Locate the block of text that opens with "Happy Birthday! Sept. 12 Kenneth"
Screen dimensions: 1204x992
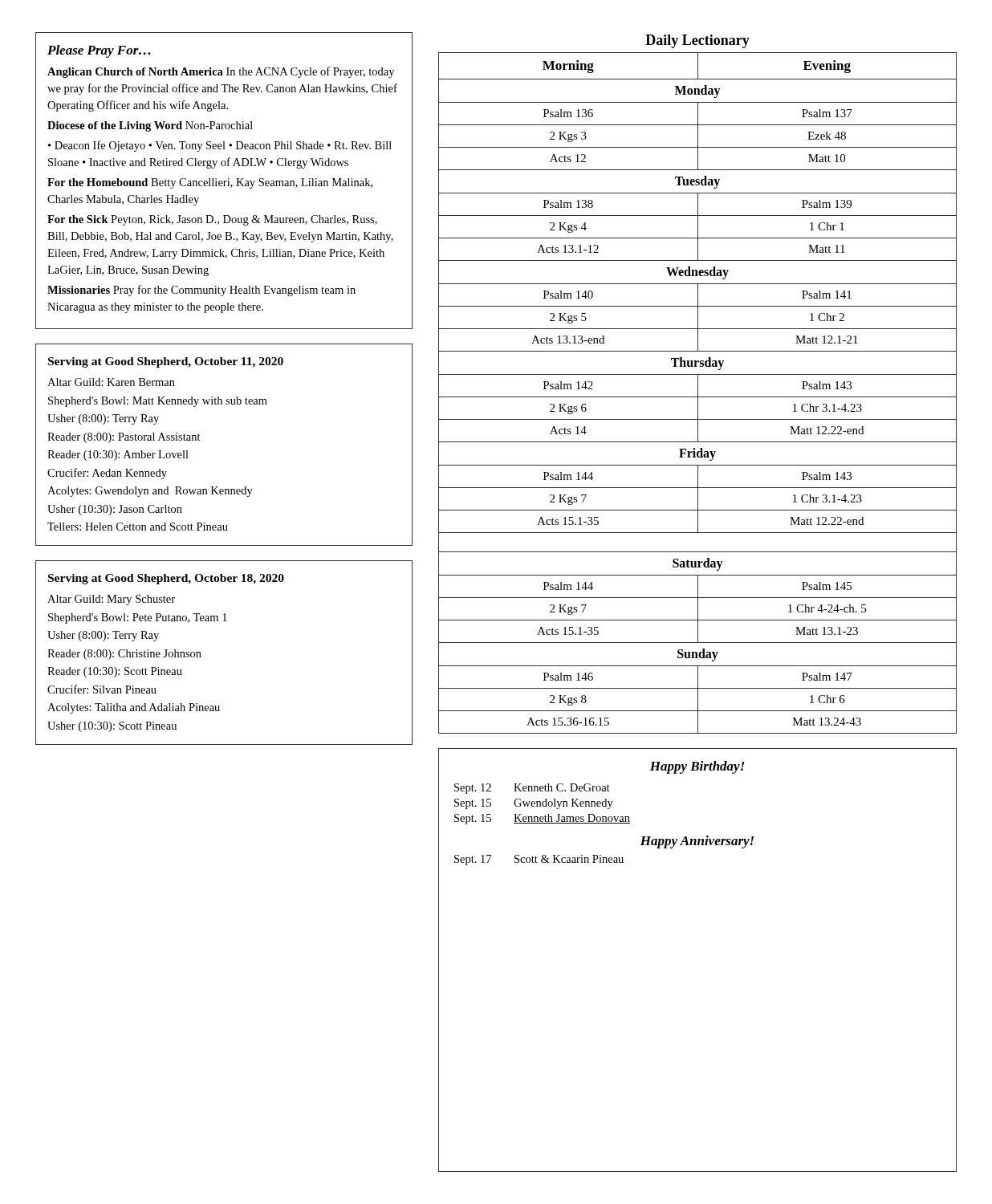tap(697, 767)
